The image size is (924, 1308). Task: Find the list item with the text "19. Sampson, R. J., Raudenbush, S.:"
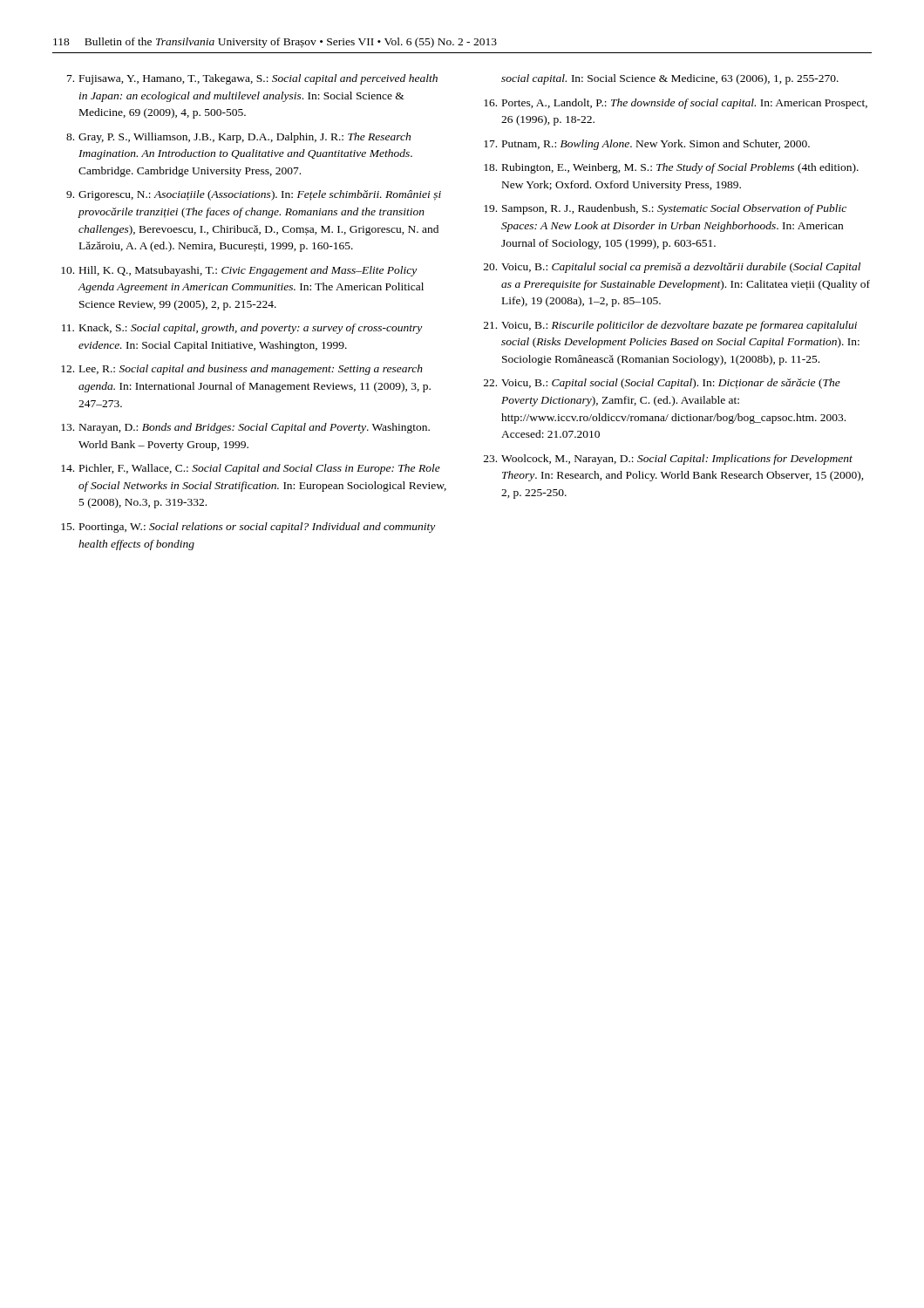click(x=673, y=226)
